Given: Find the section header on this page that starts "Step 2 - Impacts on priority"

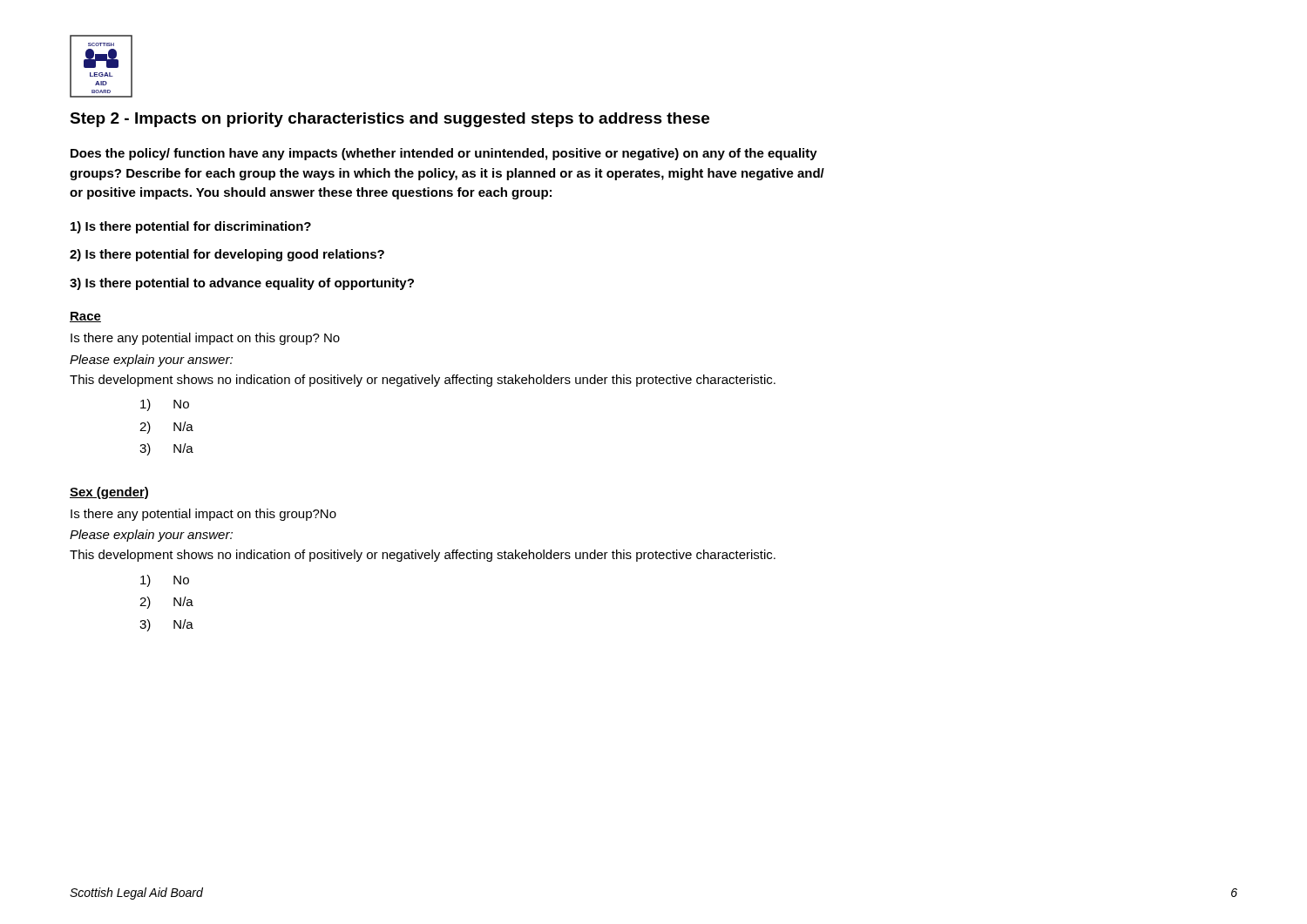Looking at the screenshot, I should [390, 118].
